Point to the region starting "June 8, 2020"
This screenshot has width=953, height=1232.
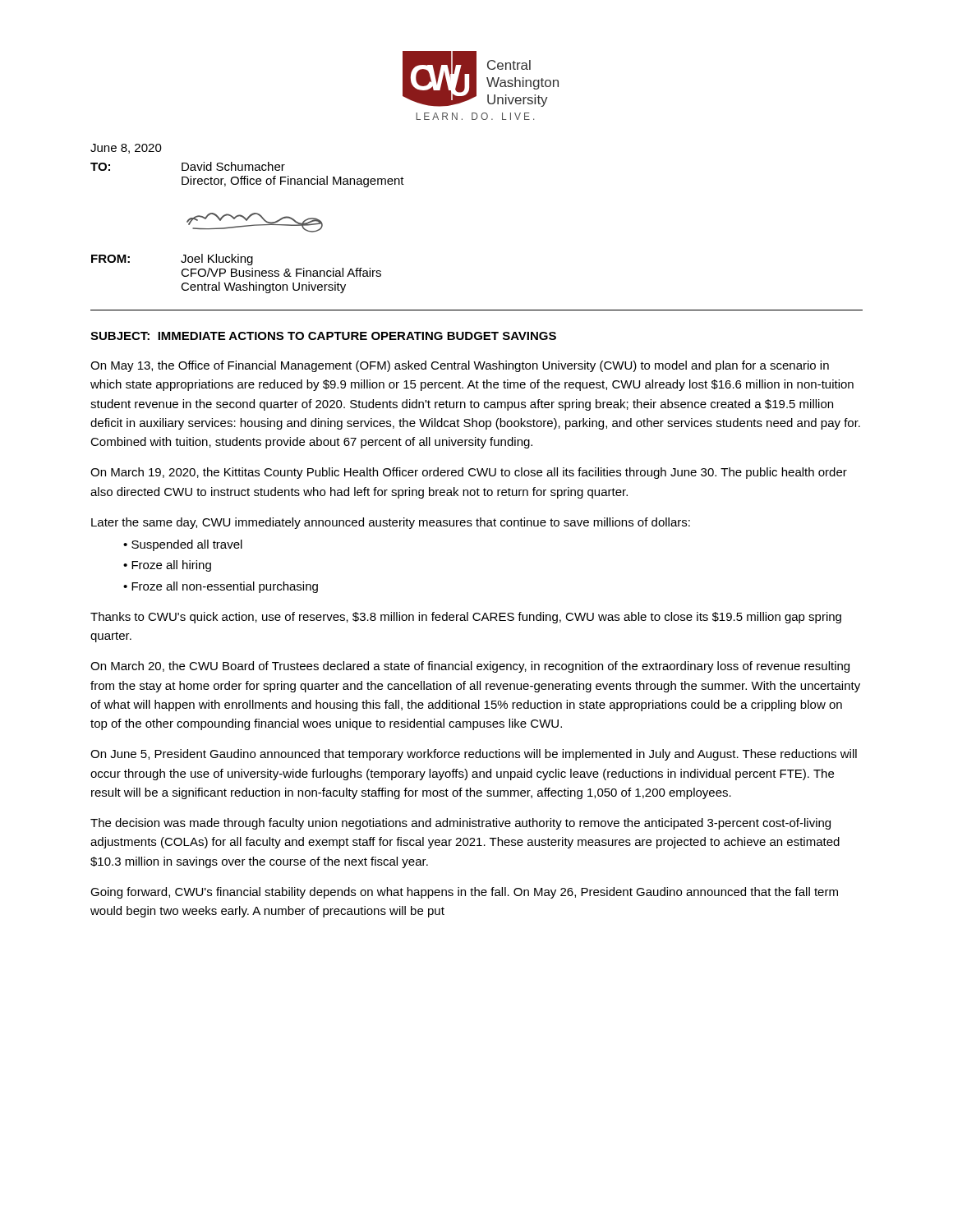pos(126,147)
